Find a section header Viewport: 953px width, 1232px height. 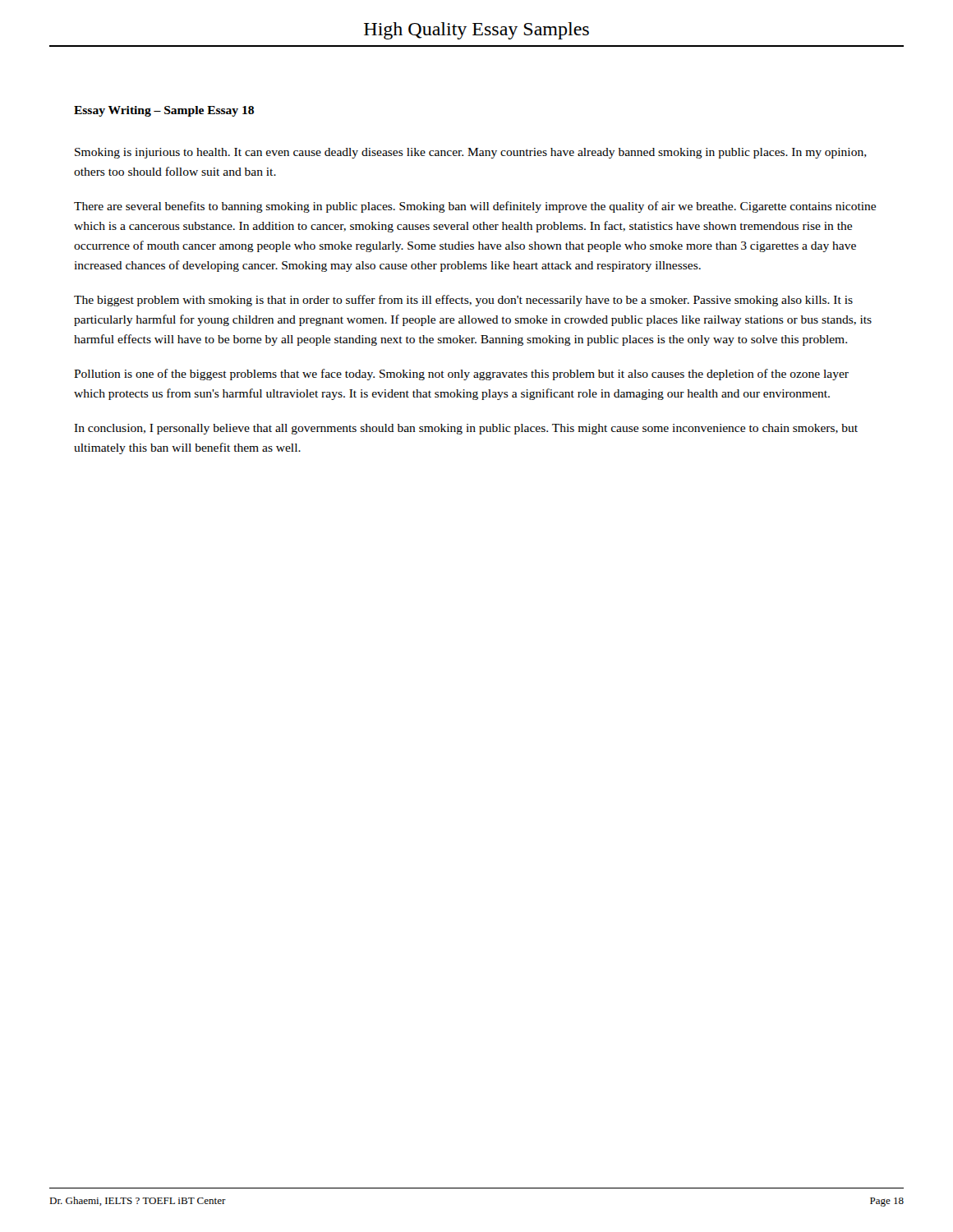164,110
